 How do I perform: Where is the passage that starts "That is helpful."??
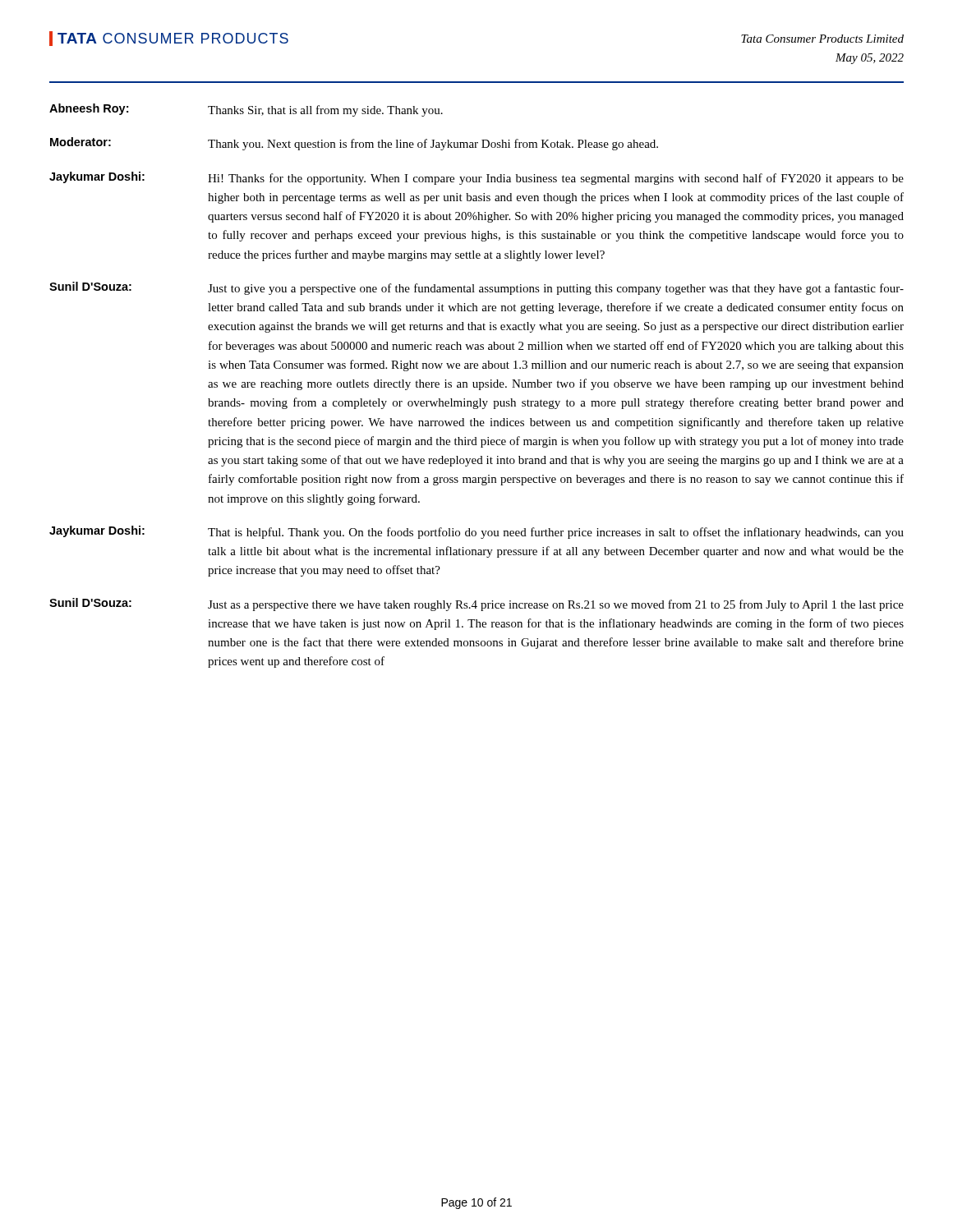tap(556, 551)
